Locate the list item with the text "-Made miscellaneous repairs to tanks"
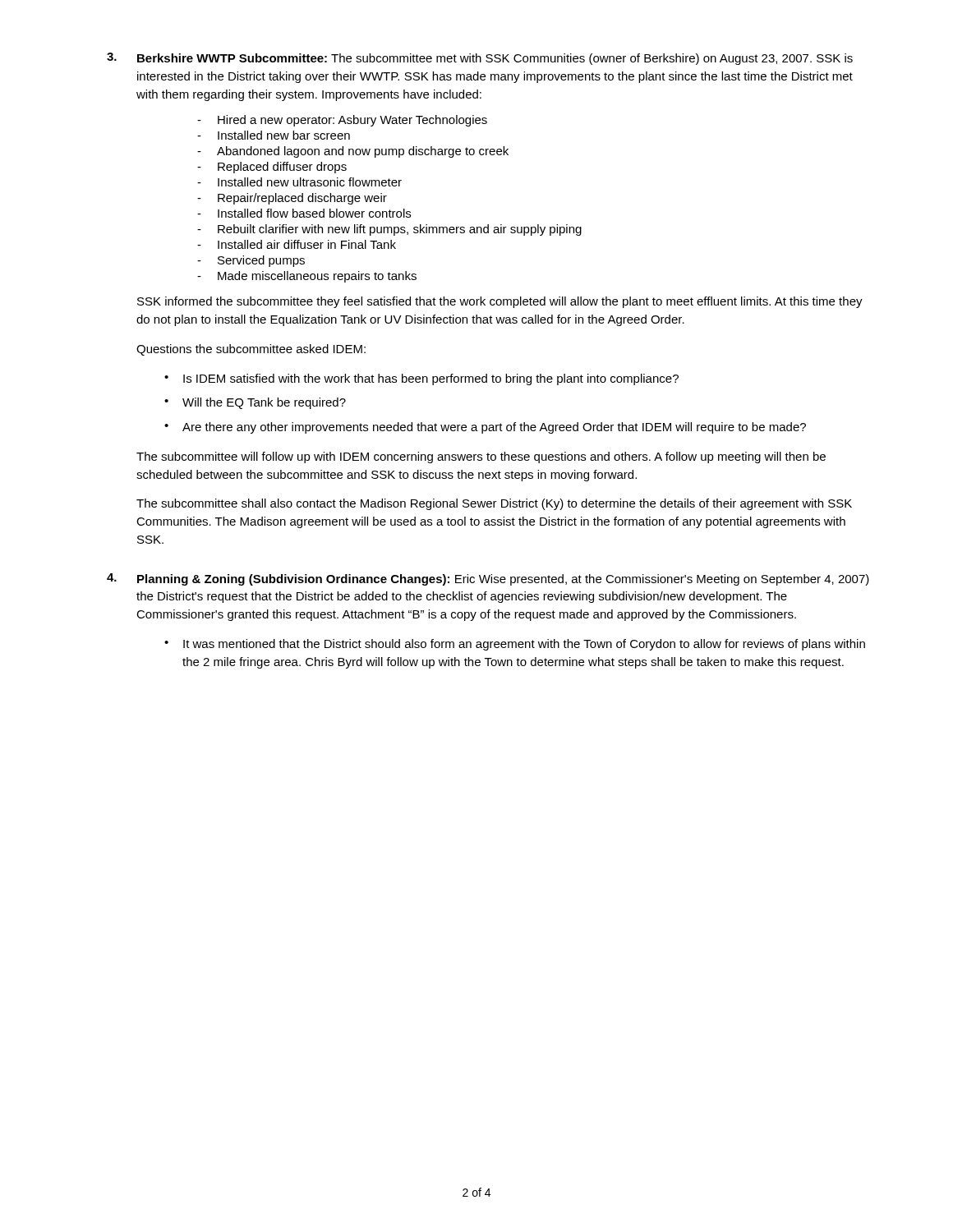 pyautogui.click(x=307, y=276)
